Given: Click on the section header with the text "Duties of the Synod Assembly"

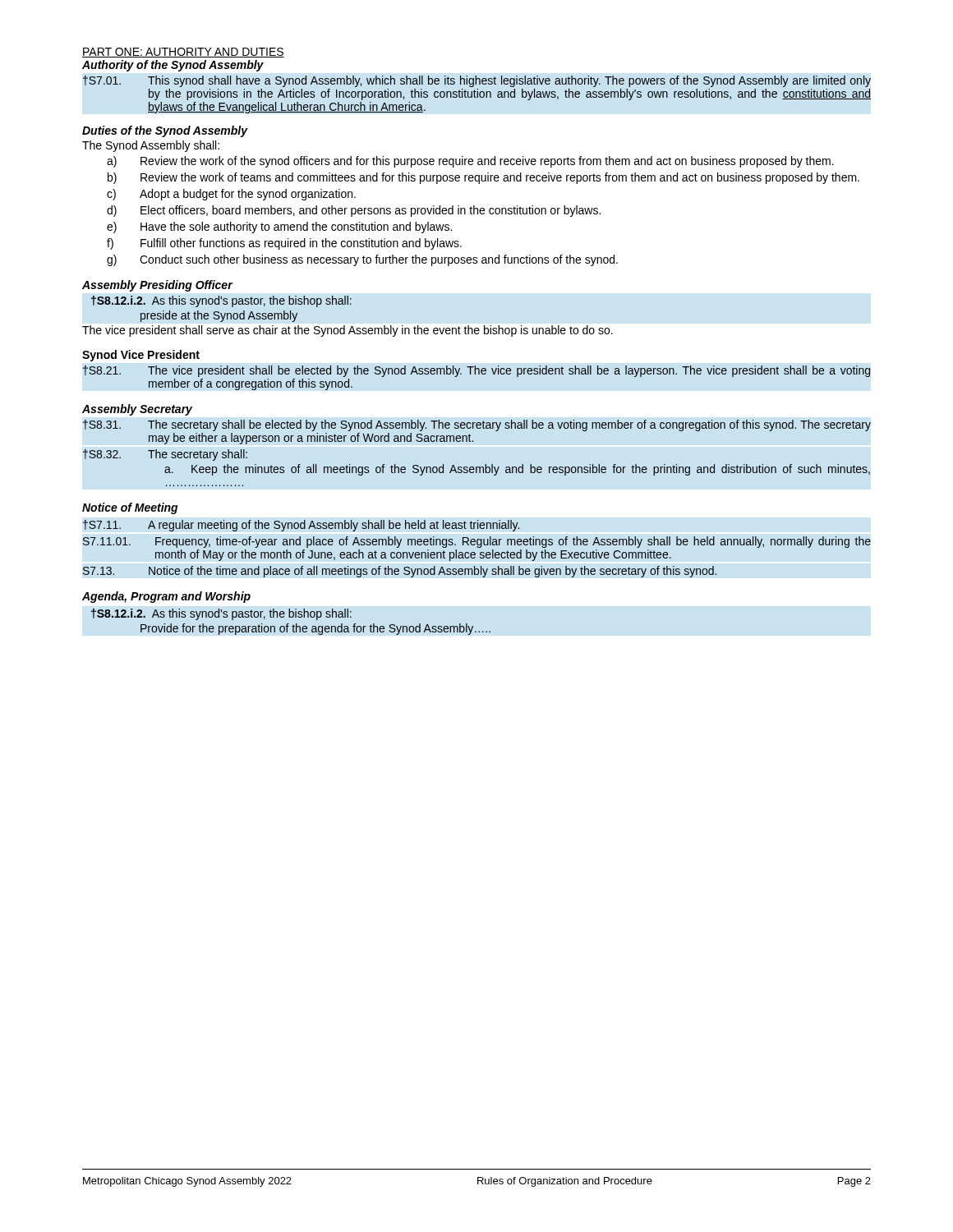Looking at the screenshot, I should tap(165, 131).
